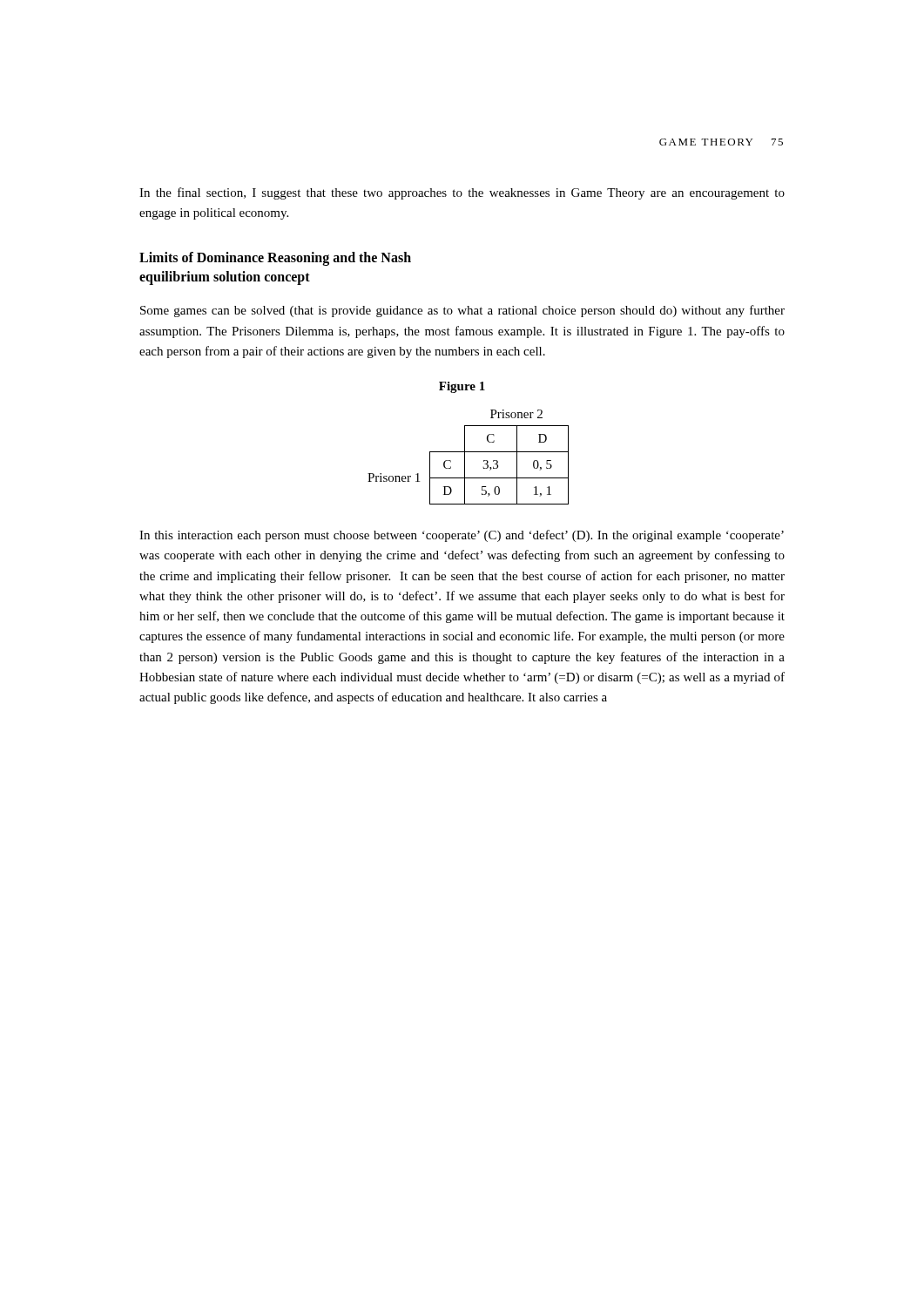The width and height of the screenshot is (924, 1307).
Task: Click on the block starting "Figure 1"
Action: (x=462, y=386)
